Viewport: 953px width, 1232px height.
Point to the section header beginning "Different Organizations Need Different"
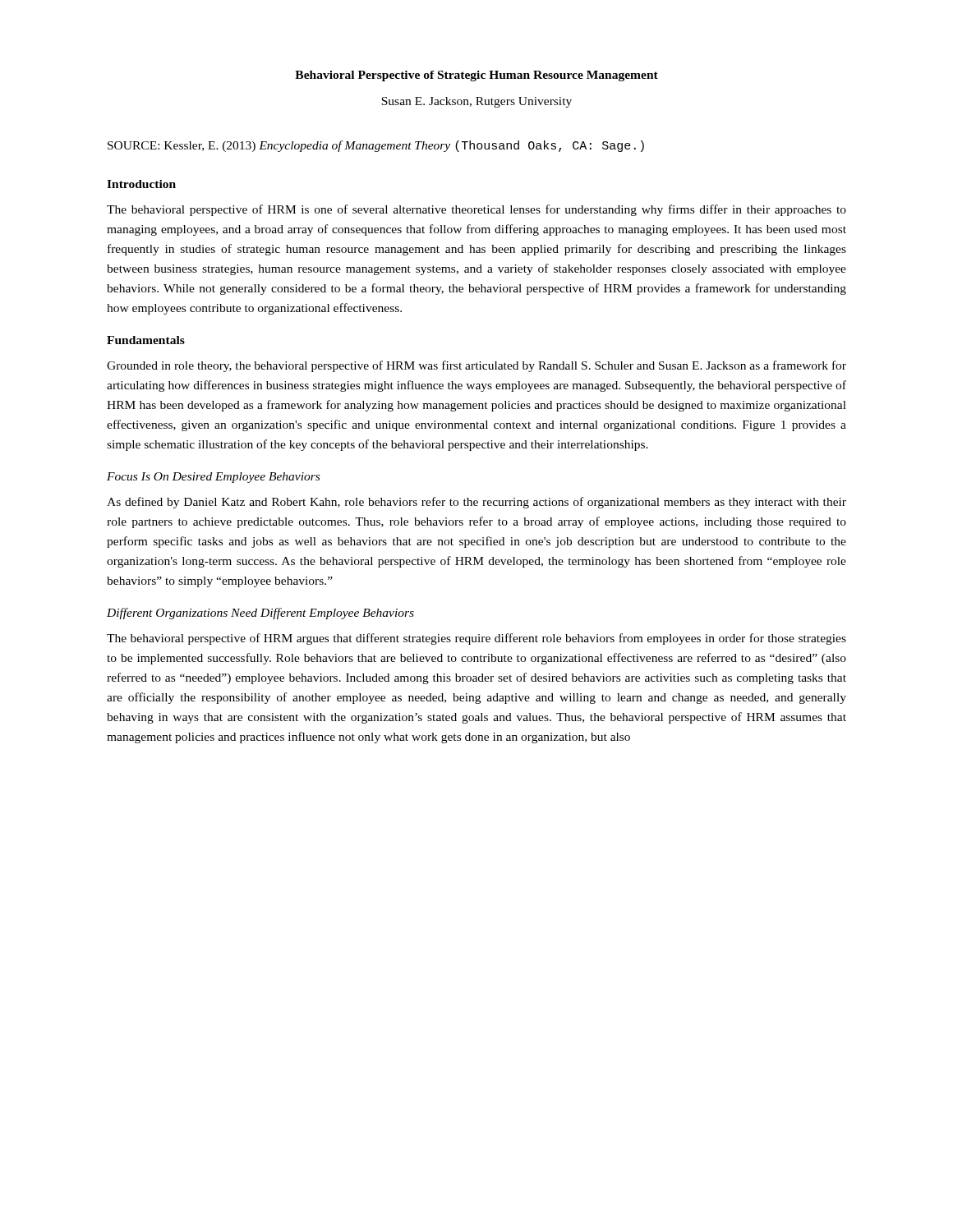coord(261,612)
